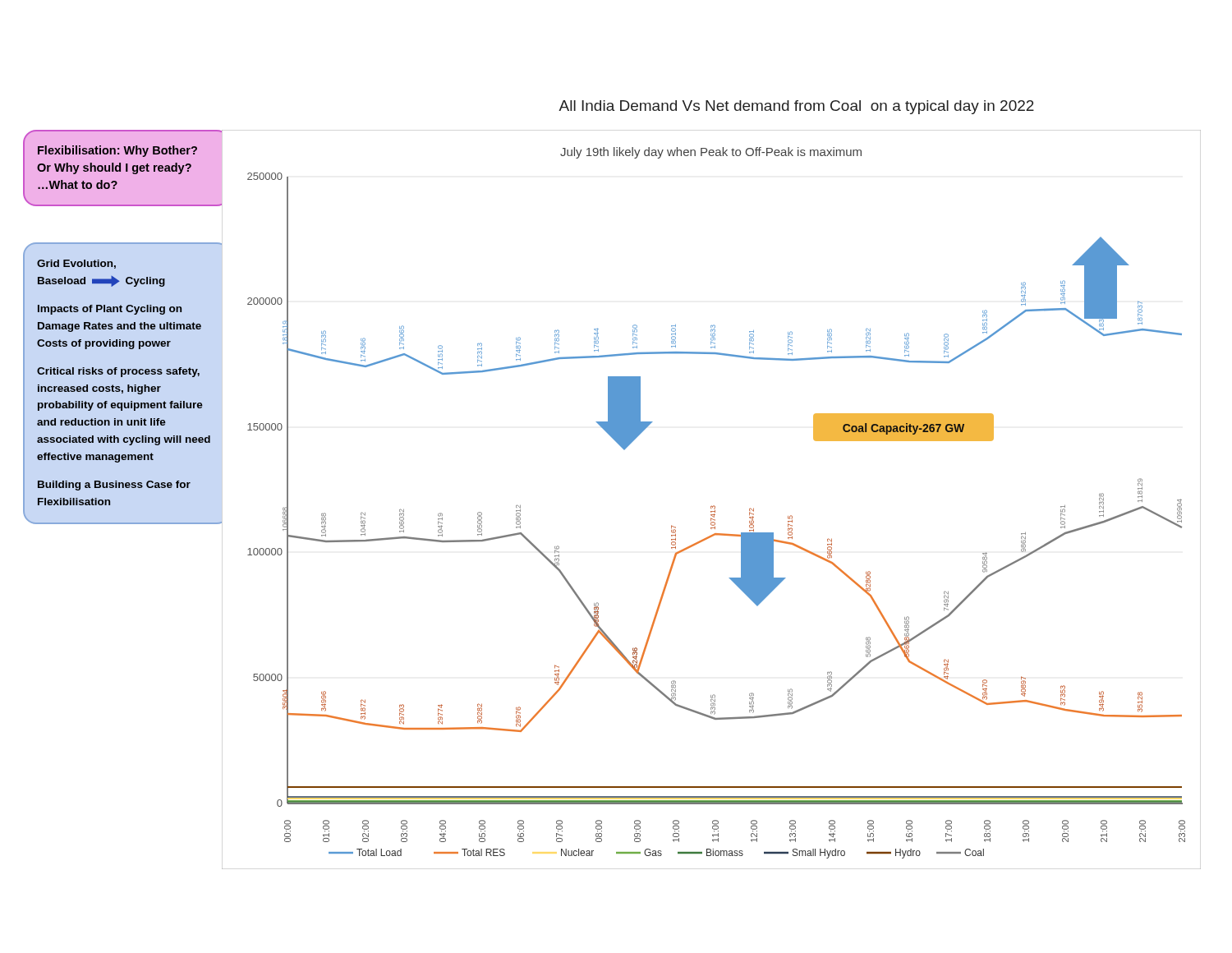Find the line chart
1232x953 pixels.
tap(711, 518)
